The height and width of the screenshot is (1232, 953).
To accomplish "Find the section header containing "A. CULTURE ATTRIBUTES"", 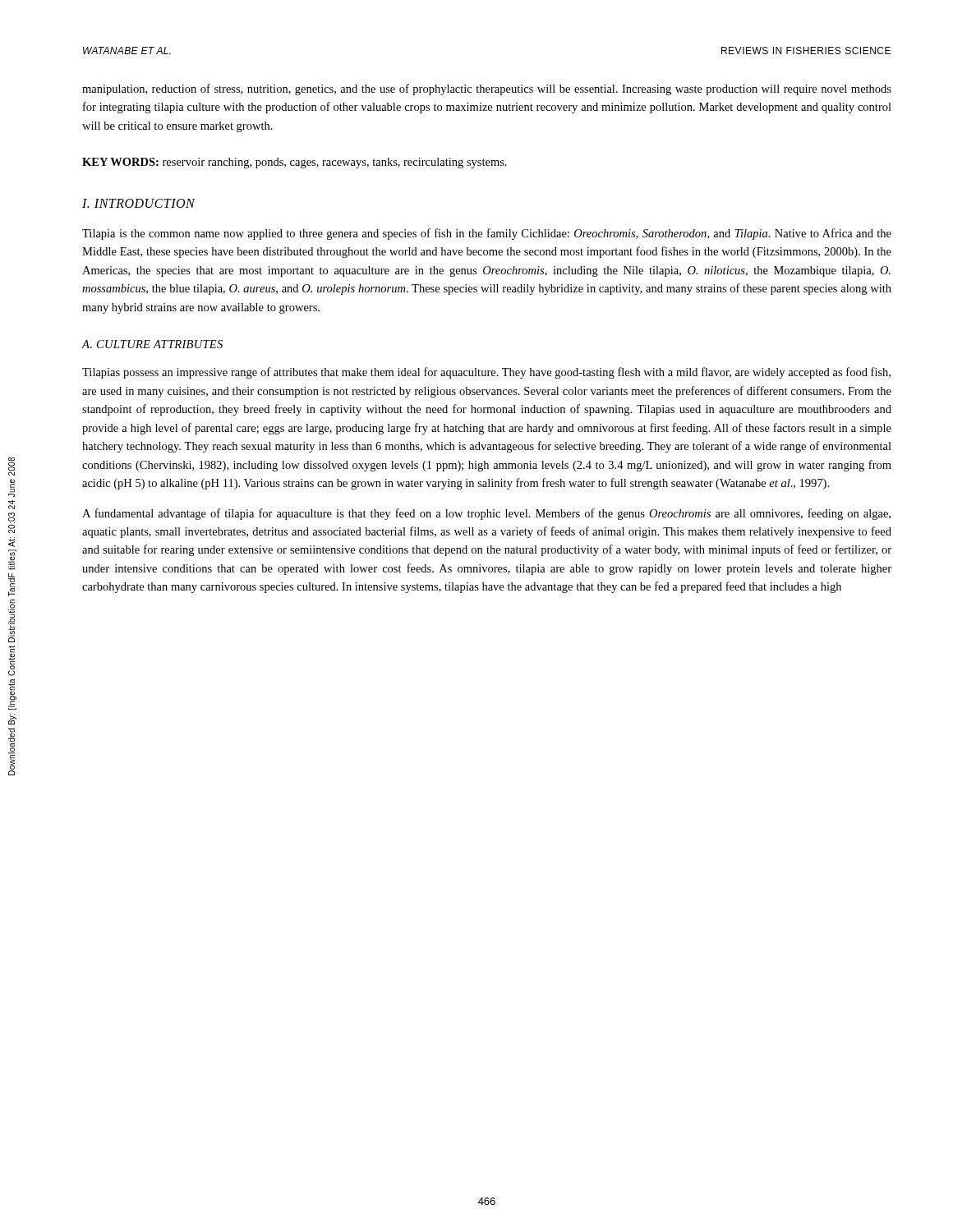I will [x=153, y=344].
